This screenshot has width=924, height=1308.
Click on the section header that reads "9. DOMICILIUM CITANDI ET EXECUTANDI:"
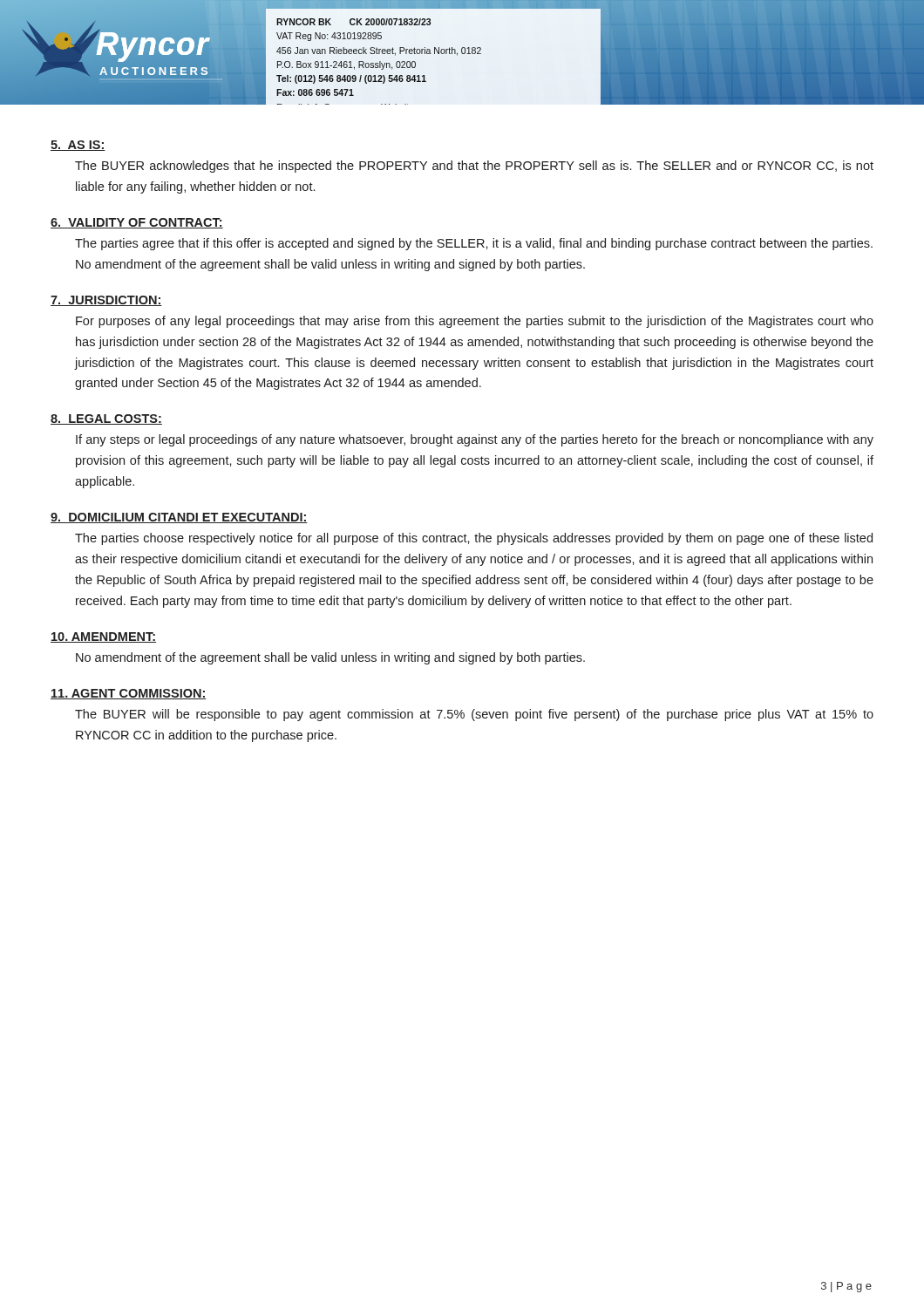179,517
